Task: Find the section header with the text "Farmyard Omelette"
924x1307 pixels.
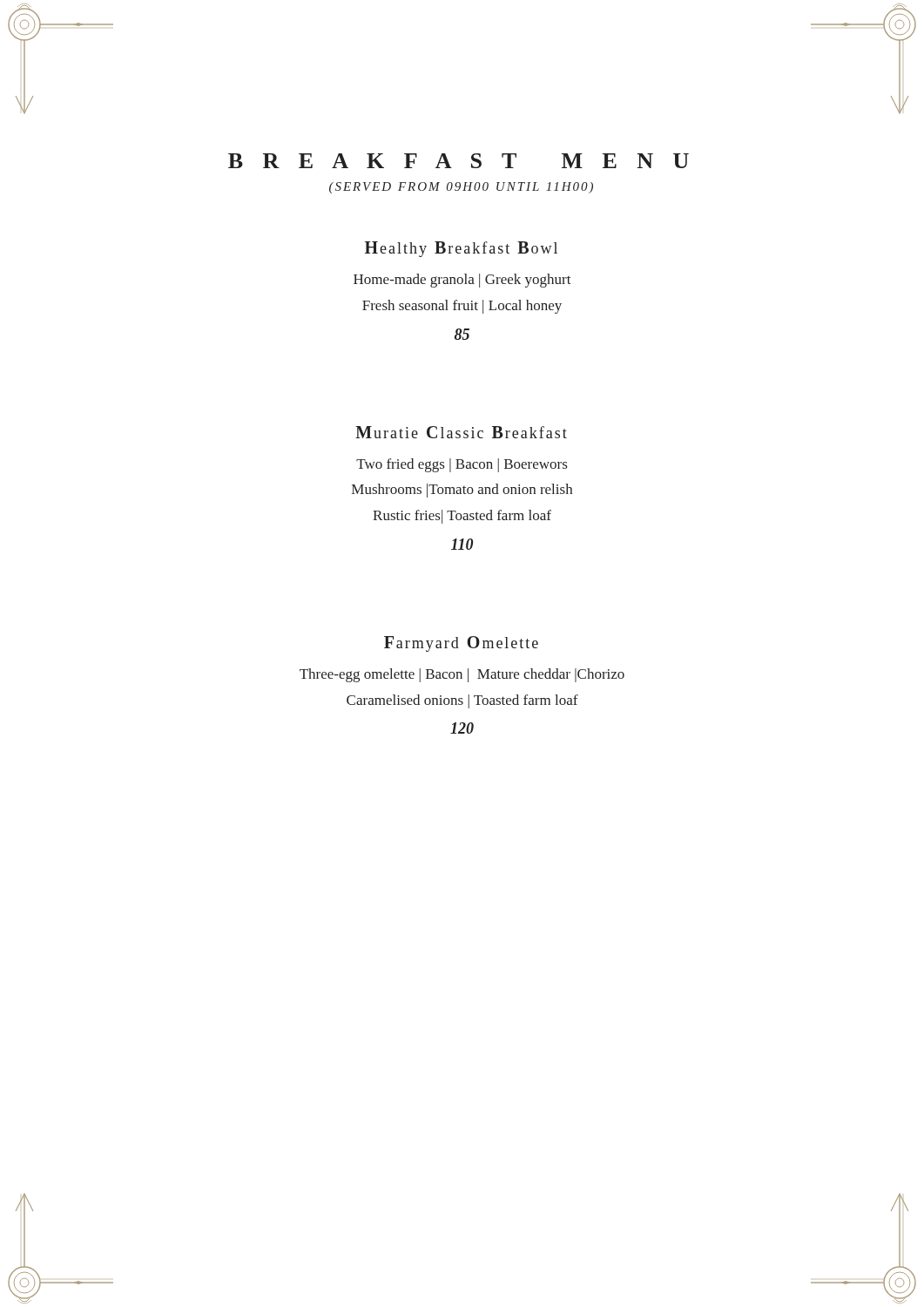Action: point(462,642)
